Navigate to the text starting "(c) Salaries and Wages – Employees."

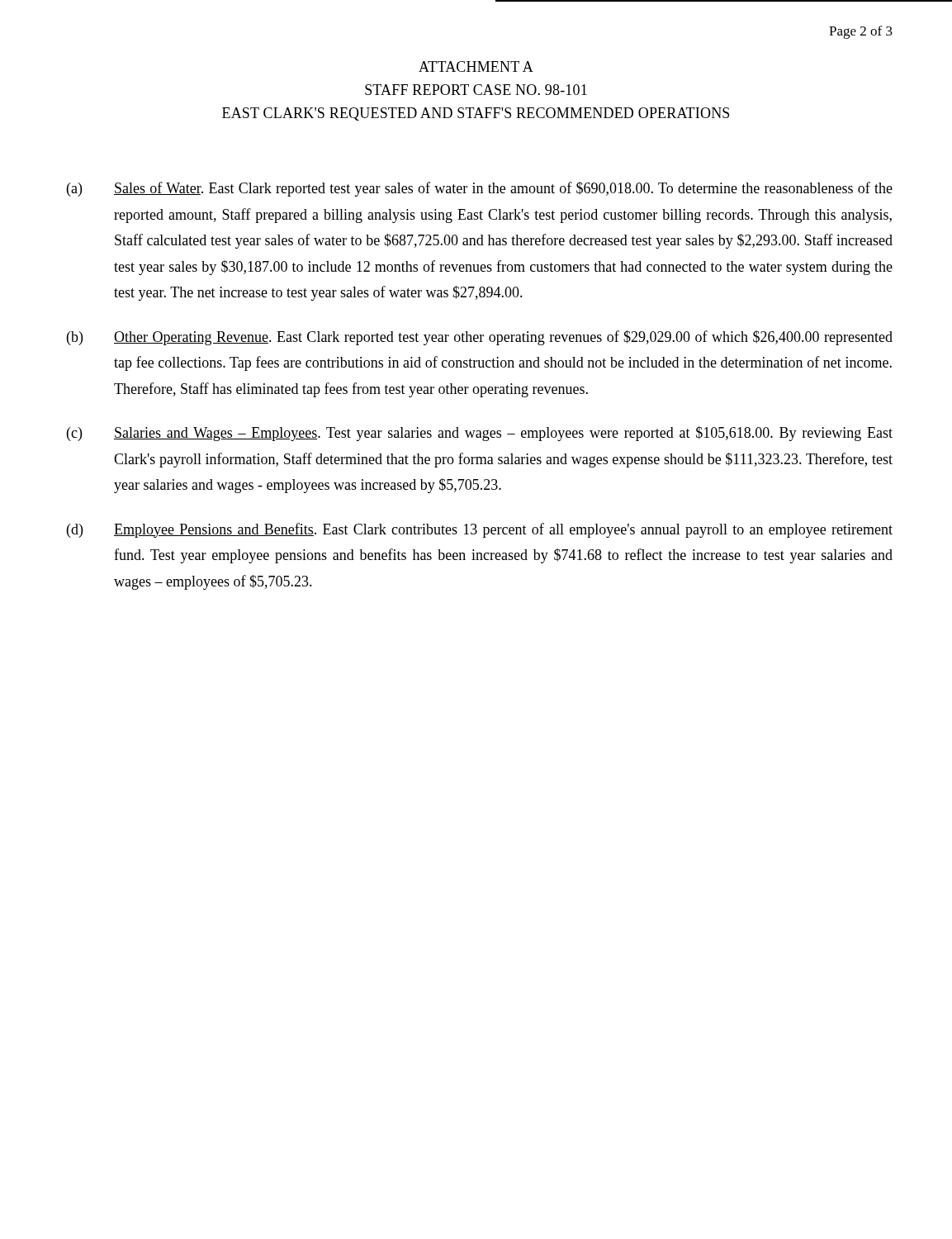(479, 459)
